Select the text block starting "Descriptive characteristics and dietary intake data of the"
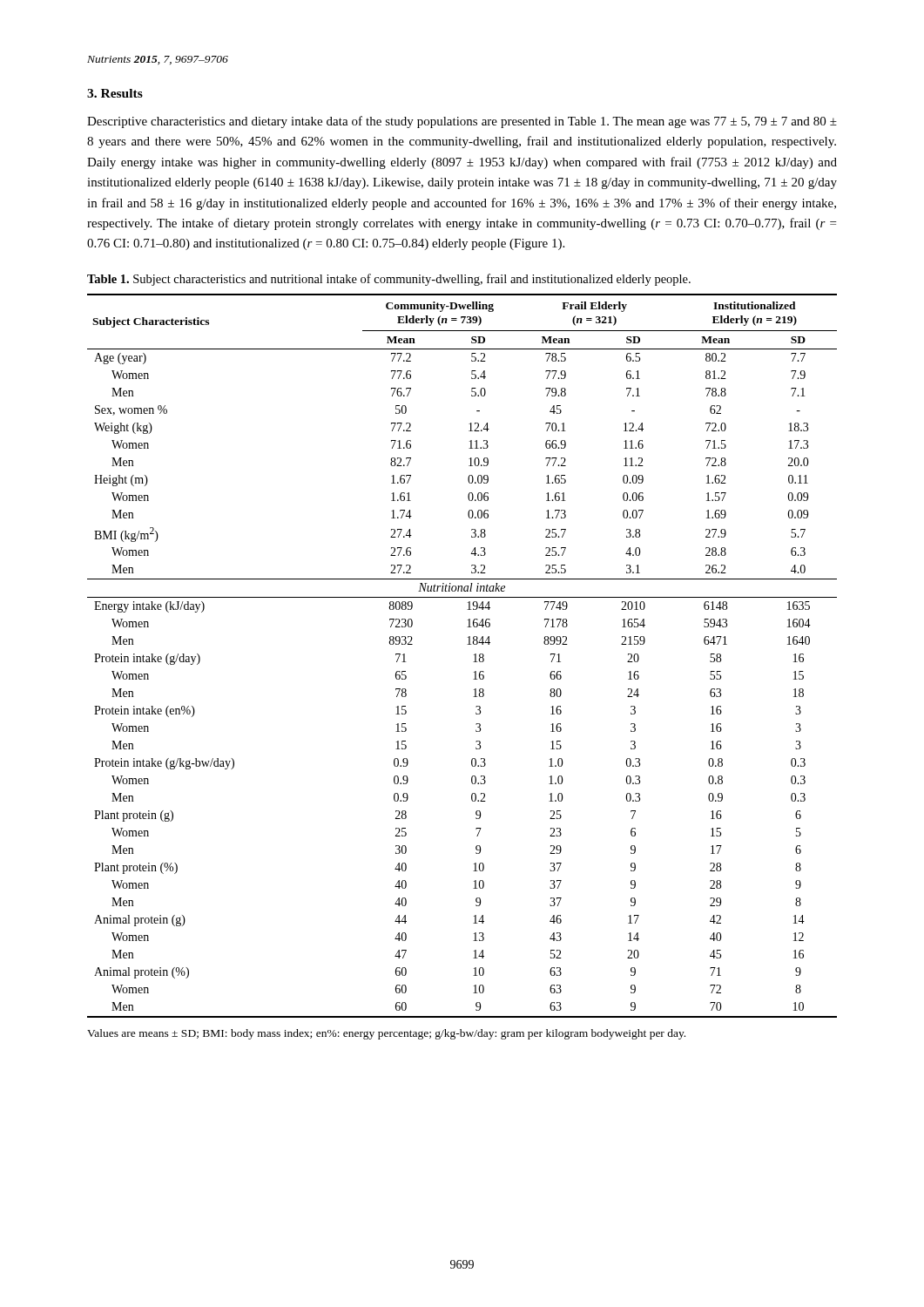The image size is (924, 1307). (462, 182)
